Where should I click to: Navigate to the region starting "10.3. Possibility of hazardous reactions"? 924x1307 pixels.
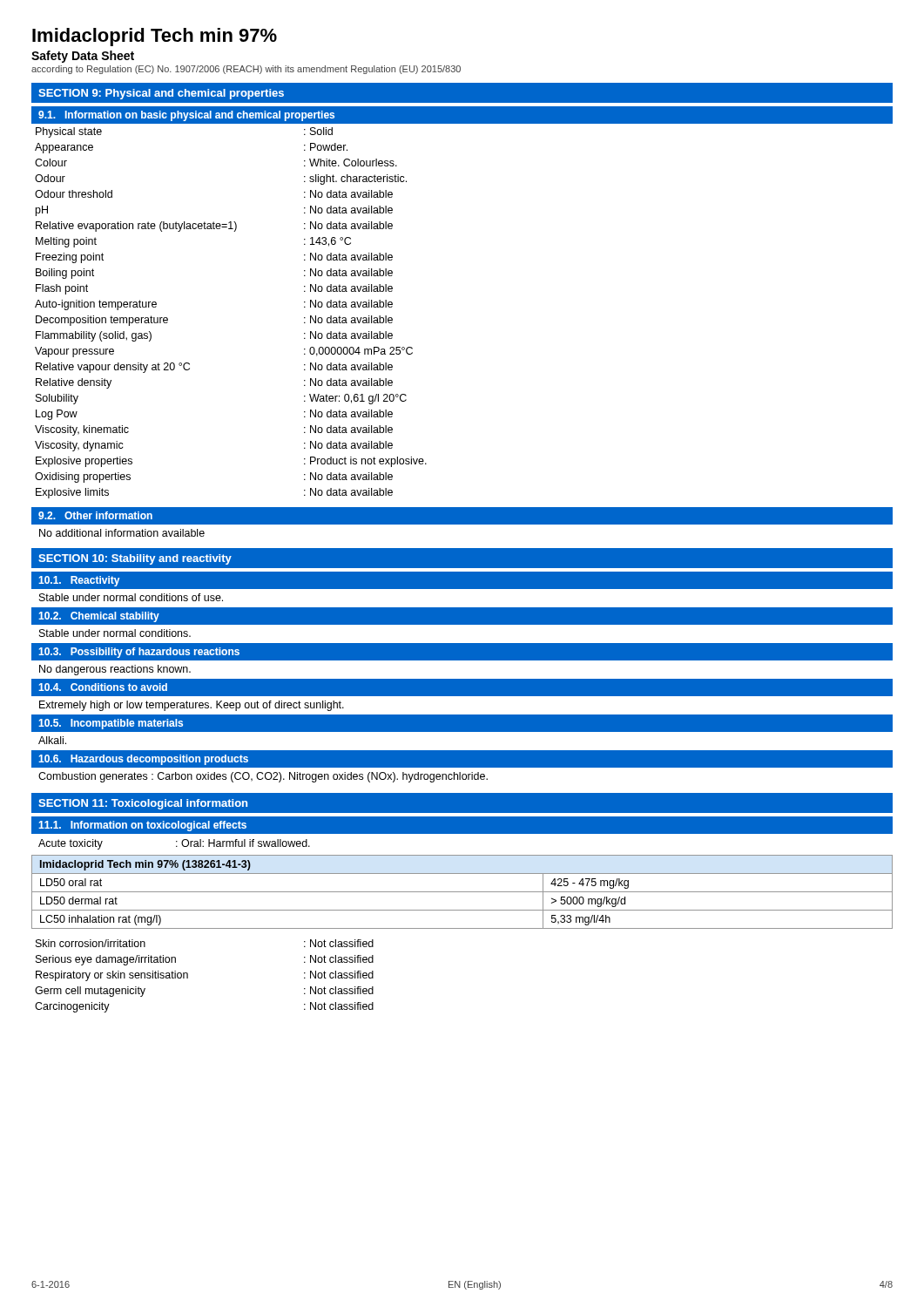[462, 652]
